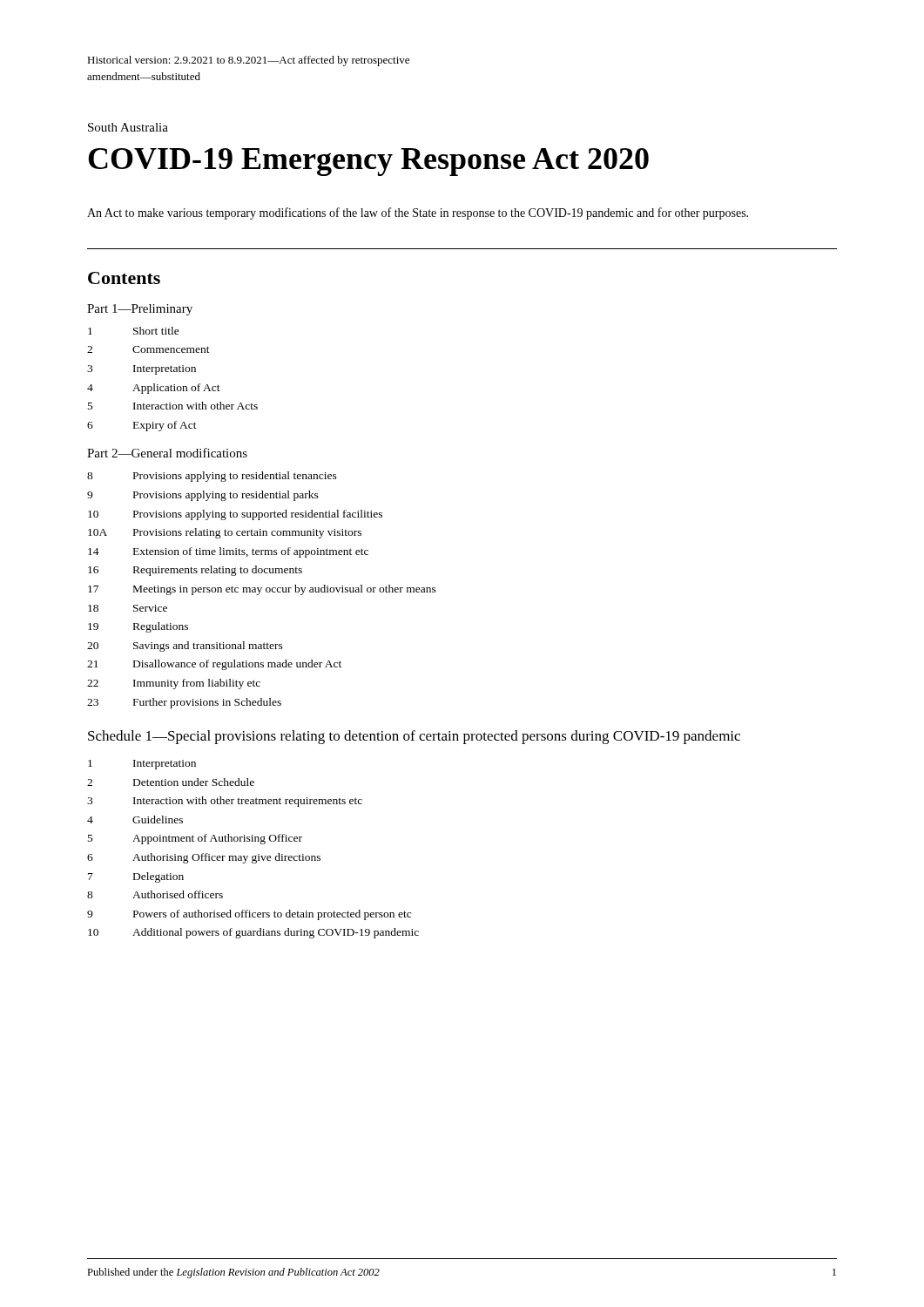The height and width of the screenshot is (1307, 924).
Task: Locate the text "6Expiry of Act"
Action: point(142,425)
